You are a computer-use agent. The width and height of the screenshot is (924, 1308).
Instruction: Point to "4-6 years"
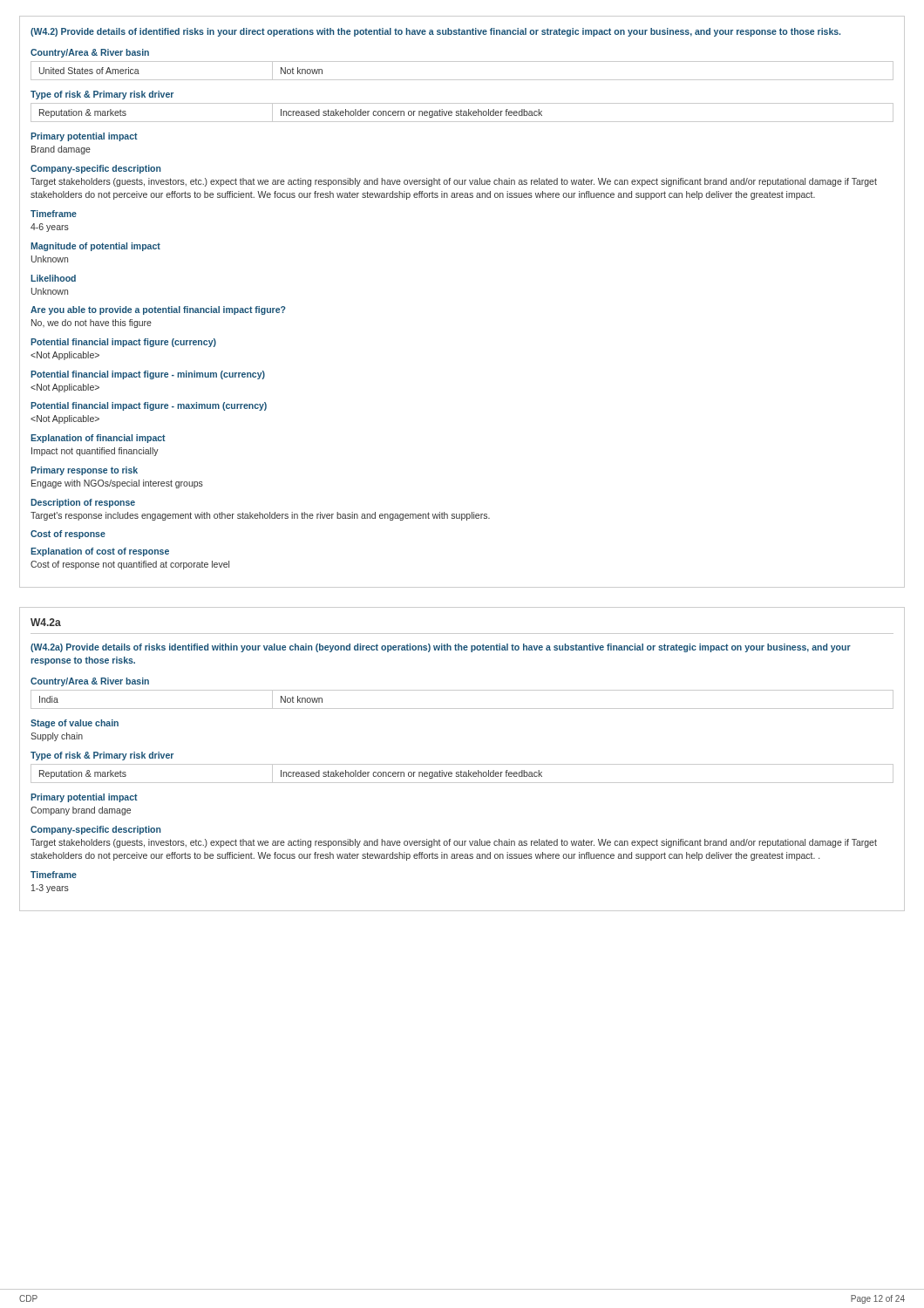coord(50,227)
